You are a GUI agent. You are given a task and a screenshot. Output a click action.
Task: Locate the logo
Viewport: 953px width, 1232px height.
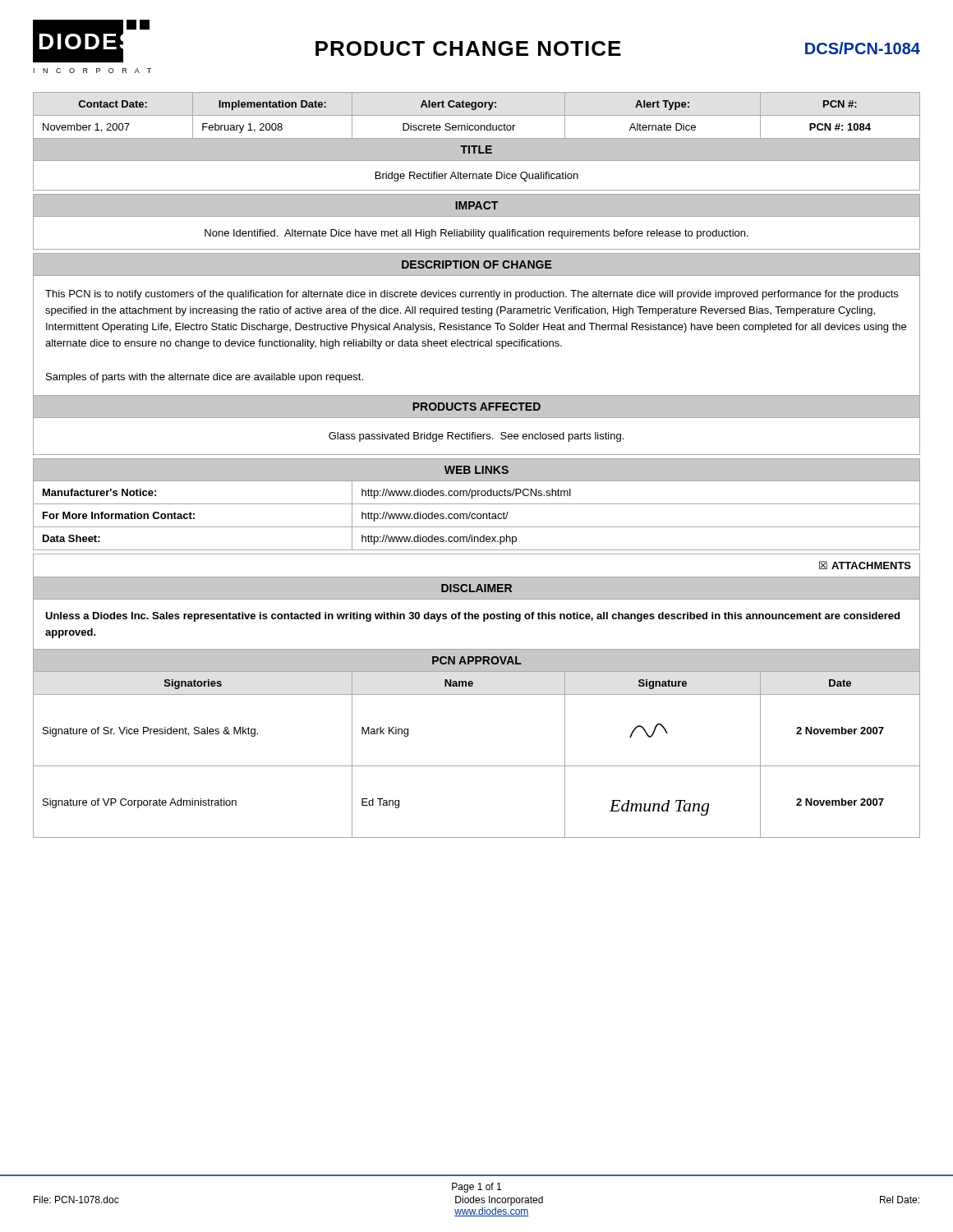[99, 48]
